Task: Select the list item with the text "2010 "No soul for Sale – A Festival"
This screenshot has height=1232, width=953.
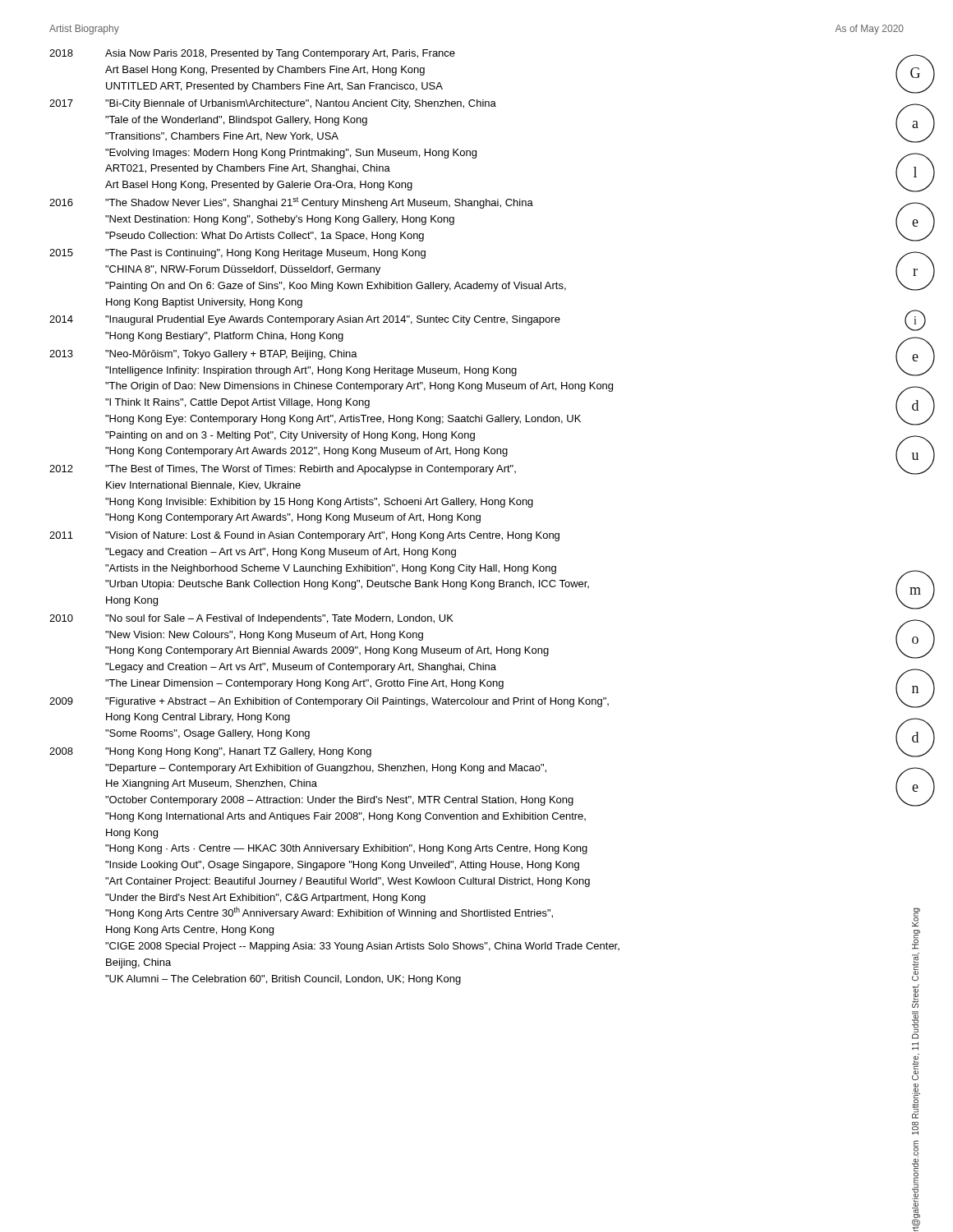Action: click(454, 651)
